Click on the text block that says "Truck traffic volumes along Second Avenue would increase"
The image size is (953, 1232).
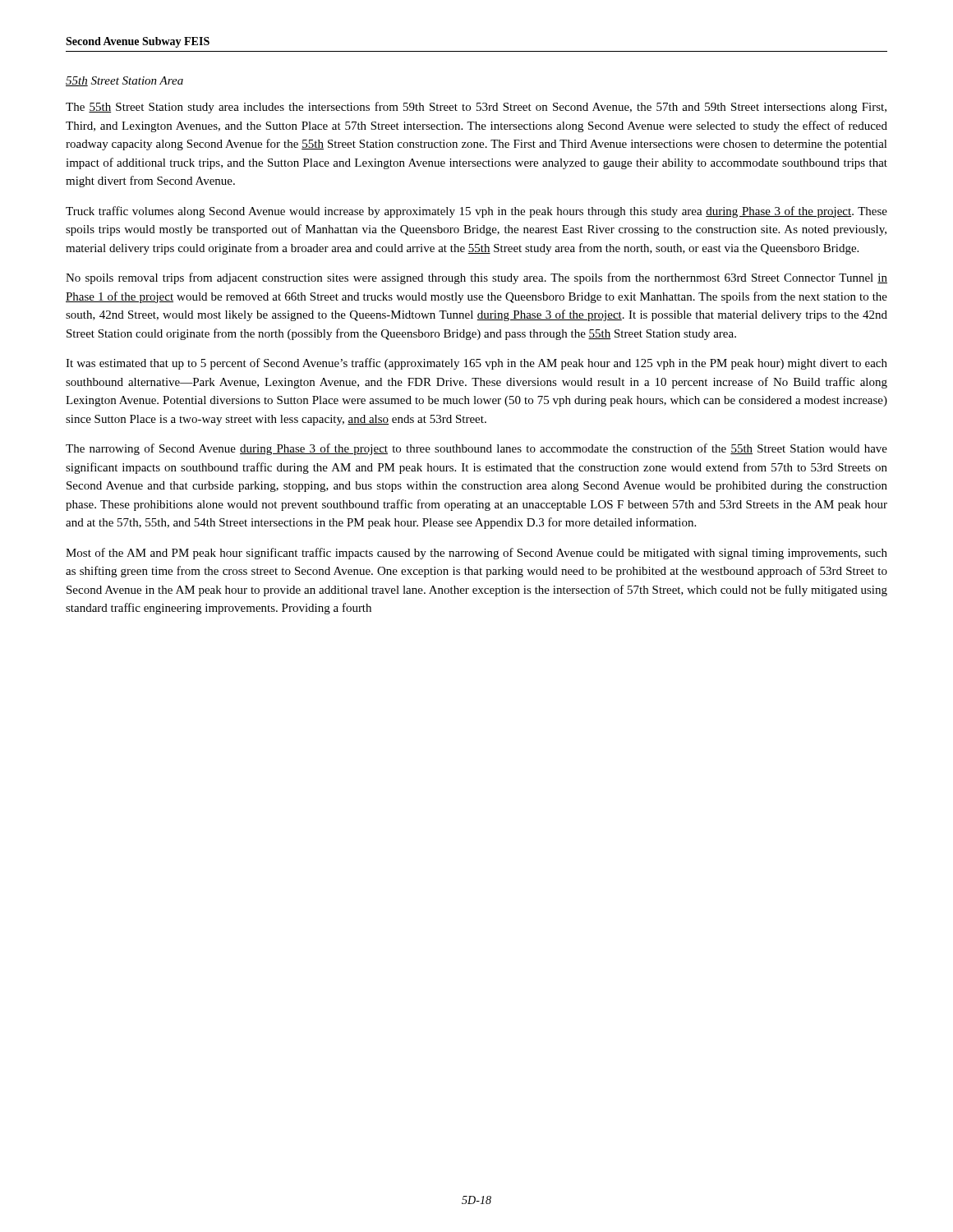[476, 229]
